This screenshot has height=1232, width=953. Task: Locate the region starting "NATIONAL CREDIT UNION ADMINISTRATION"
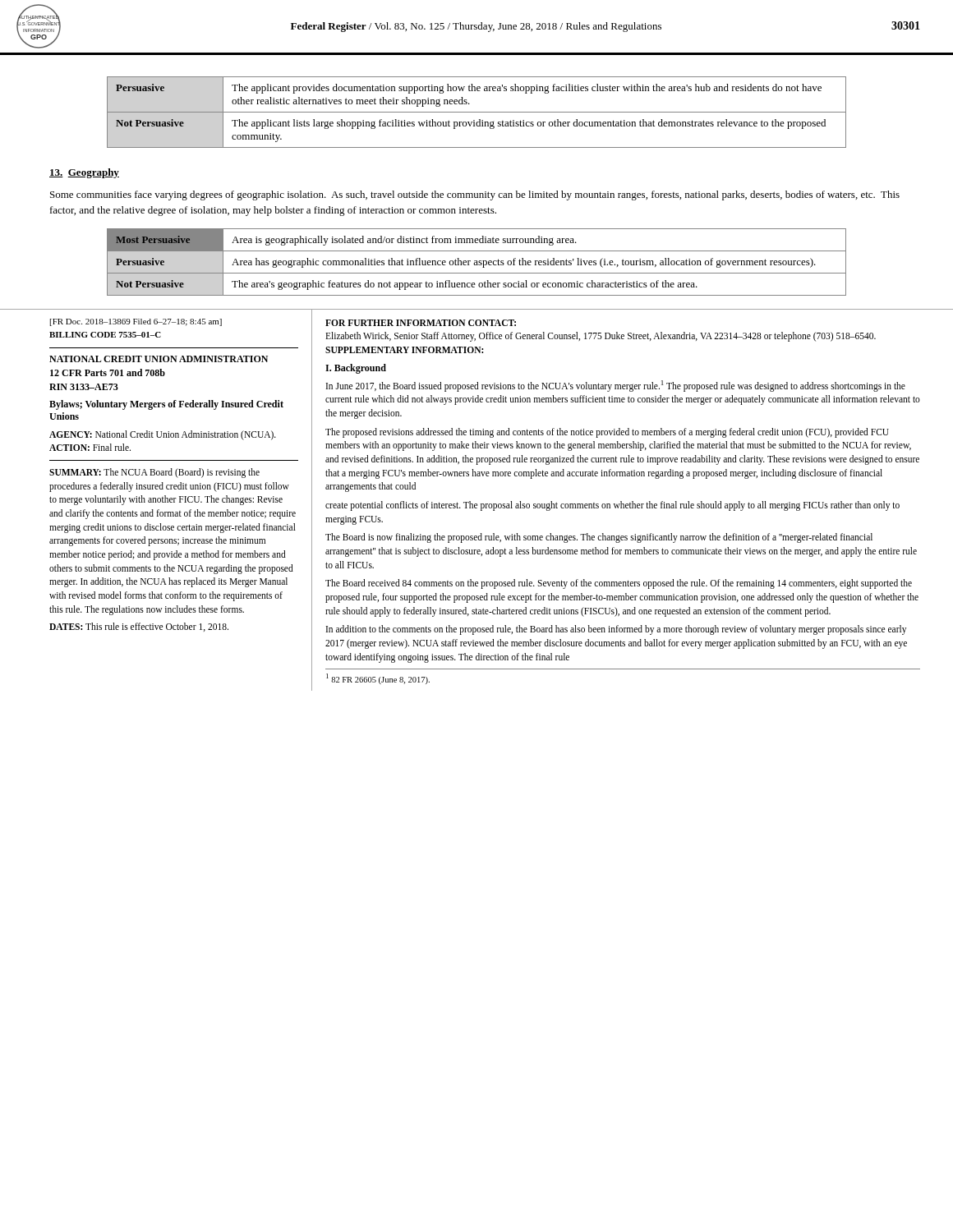coord(159,359)
